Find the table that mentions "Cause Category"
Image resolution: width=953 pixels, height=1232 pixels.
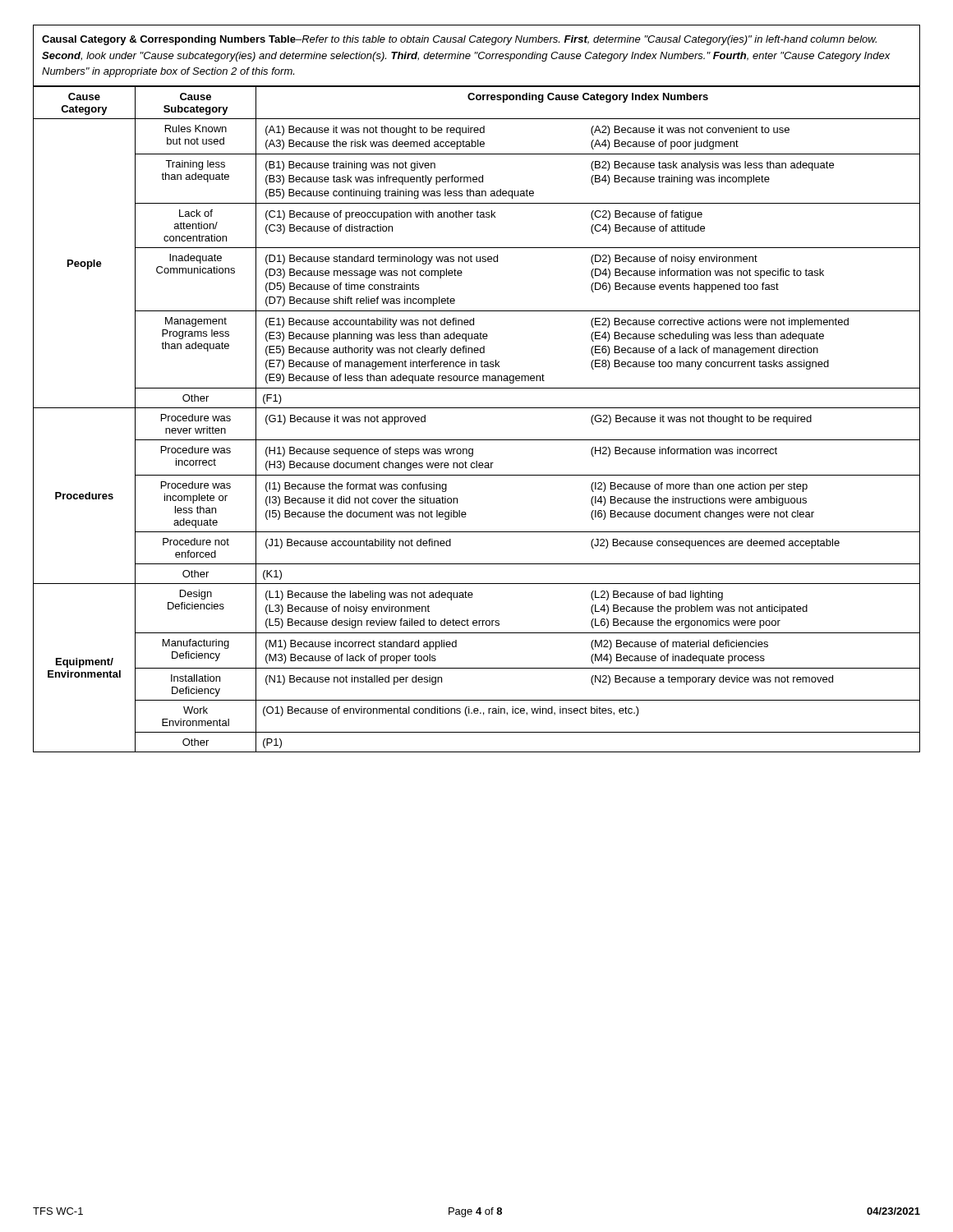(x=476, y=419)
